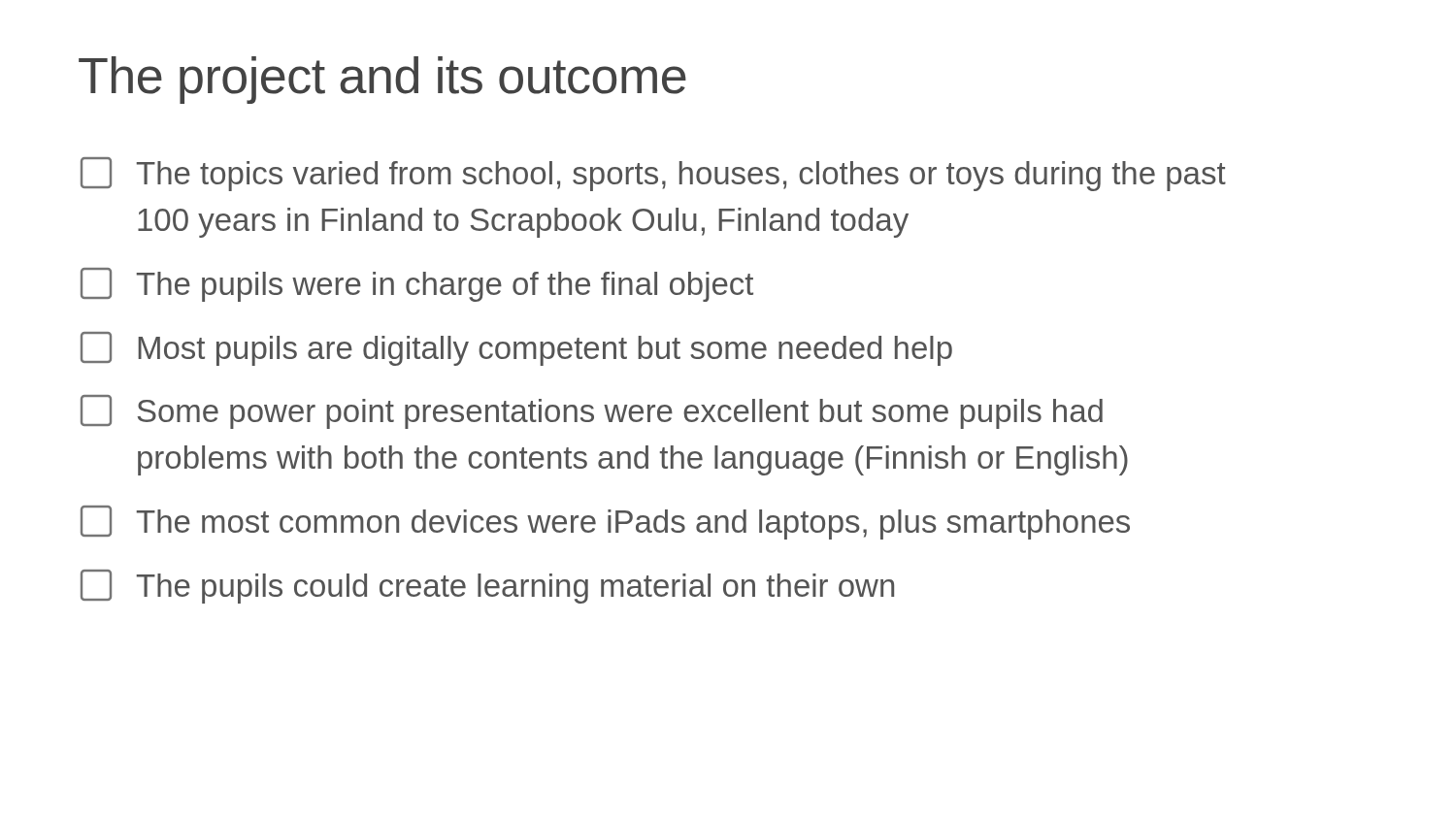
Task: Locate the block of text that opens with "The pupils could create learning material on their"
Action: pos(487,586)
